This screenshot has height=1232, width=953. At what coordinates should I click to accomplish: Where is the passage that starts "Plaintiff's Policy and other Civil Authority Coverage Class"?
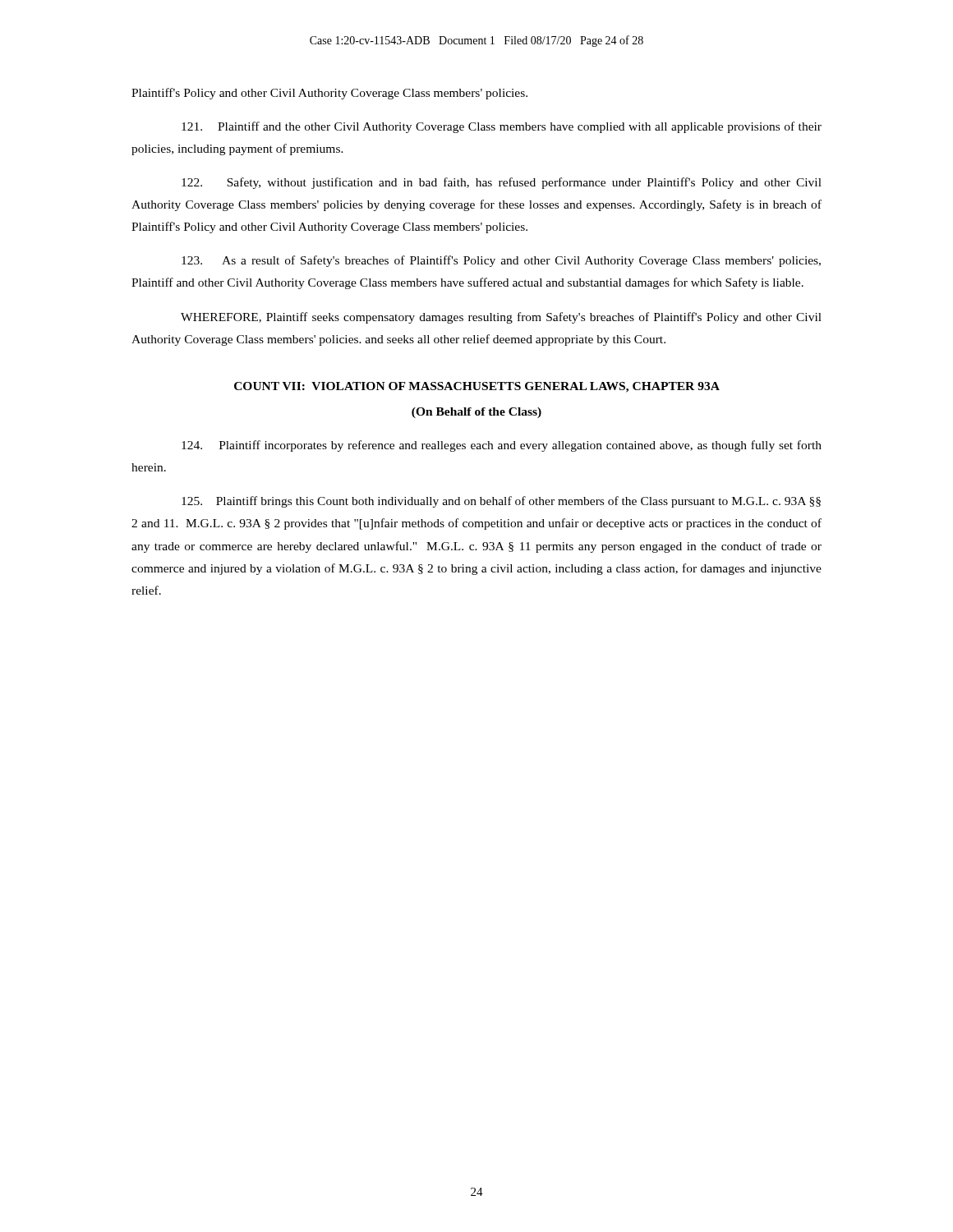point(330,92)
